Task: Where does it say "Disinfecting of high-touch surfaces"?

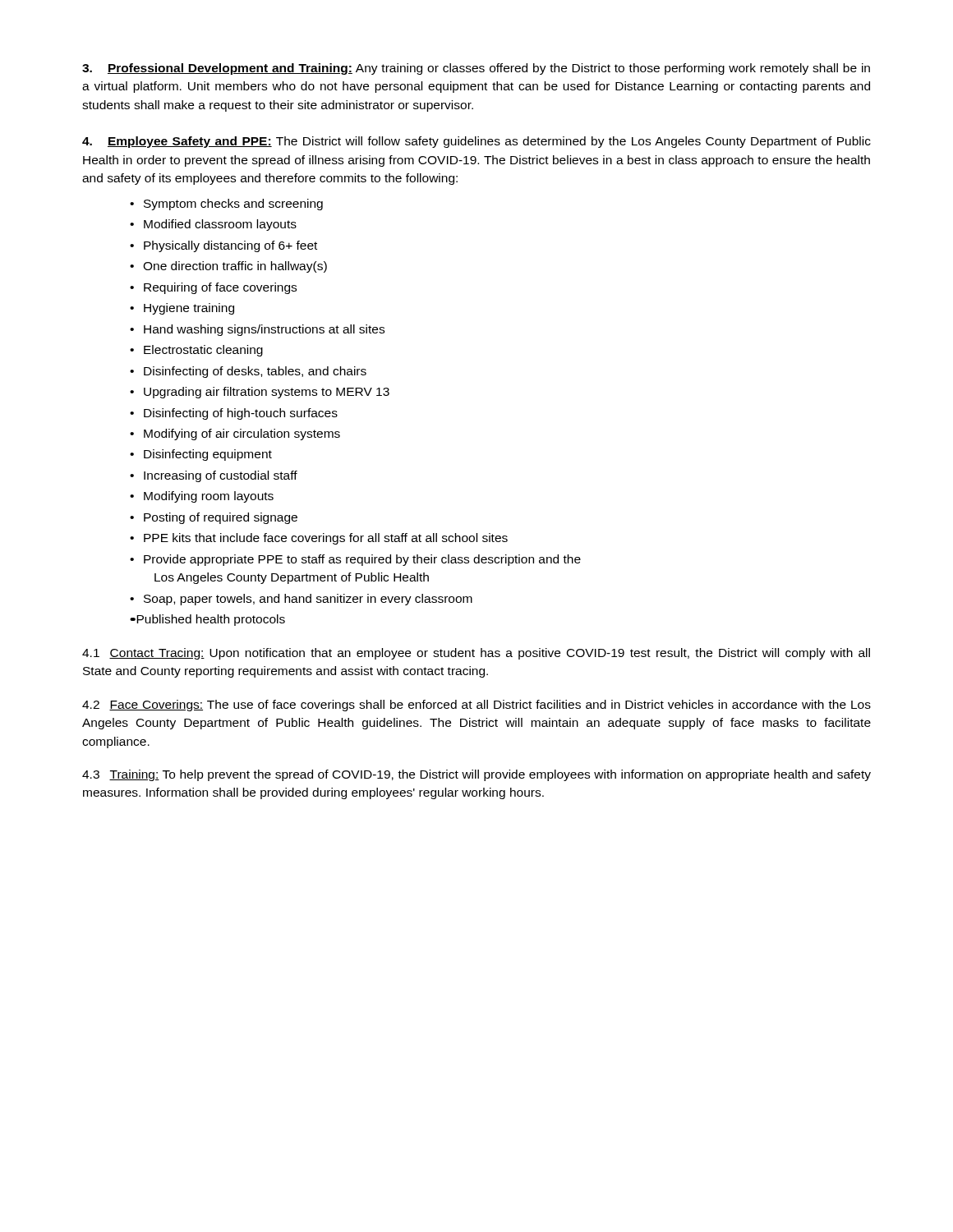Action: click(x=234, y=414)
